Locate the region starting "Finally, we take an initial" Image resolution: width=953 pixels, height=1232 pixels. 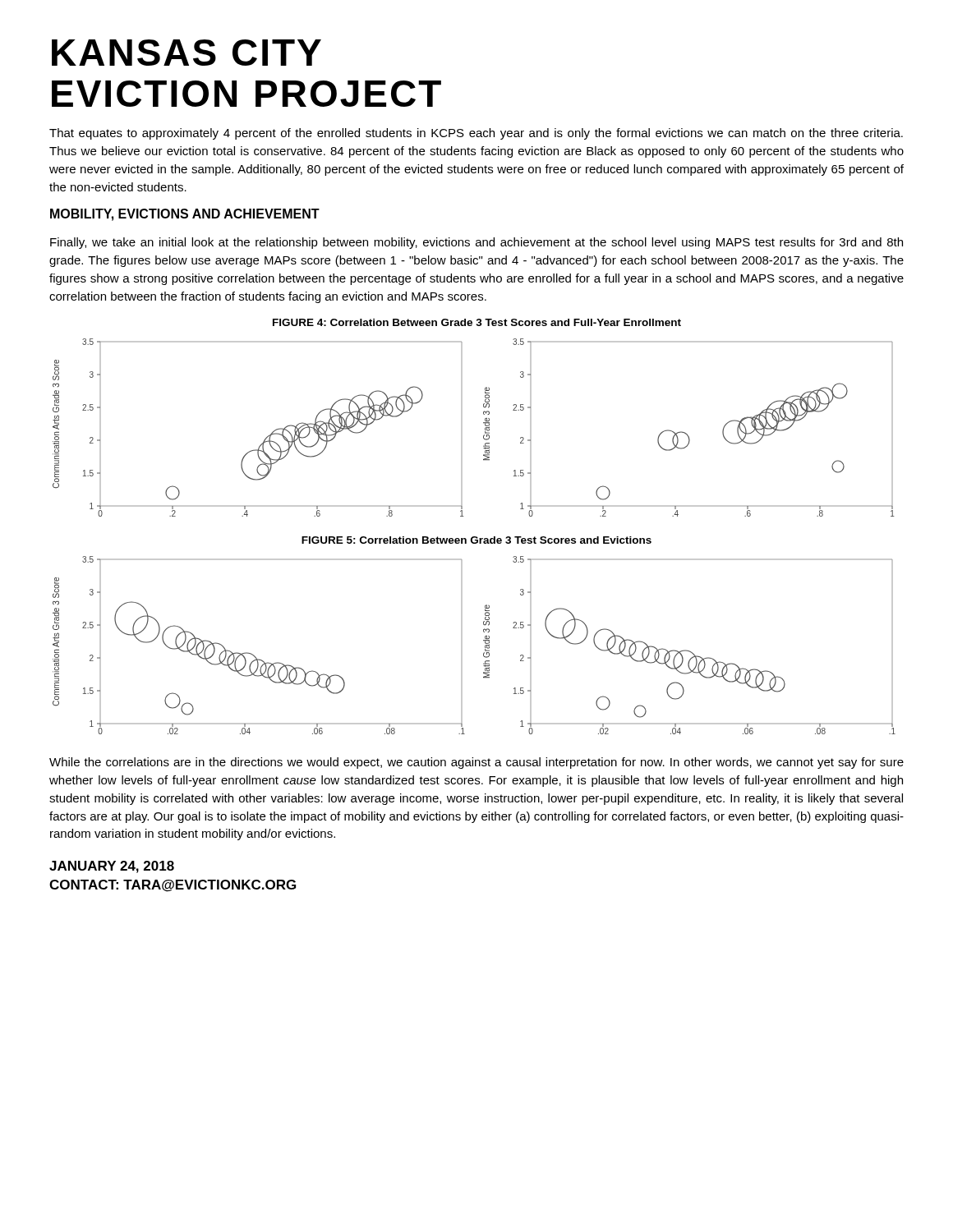[476, 269]
